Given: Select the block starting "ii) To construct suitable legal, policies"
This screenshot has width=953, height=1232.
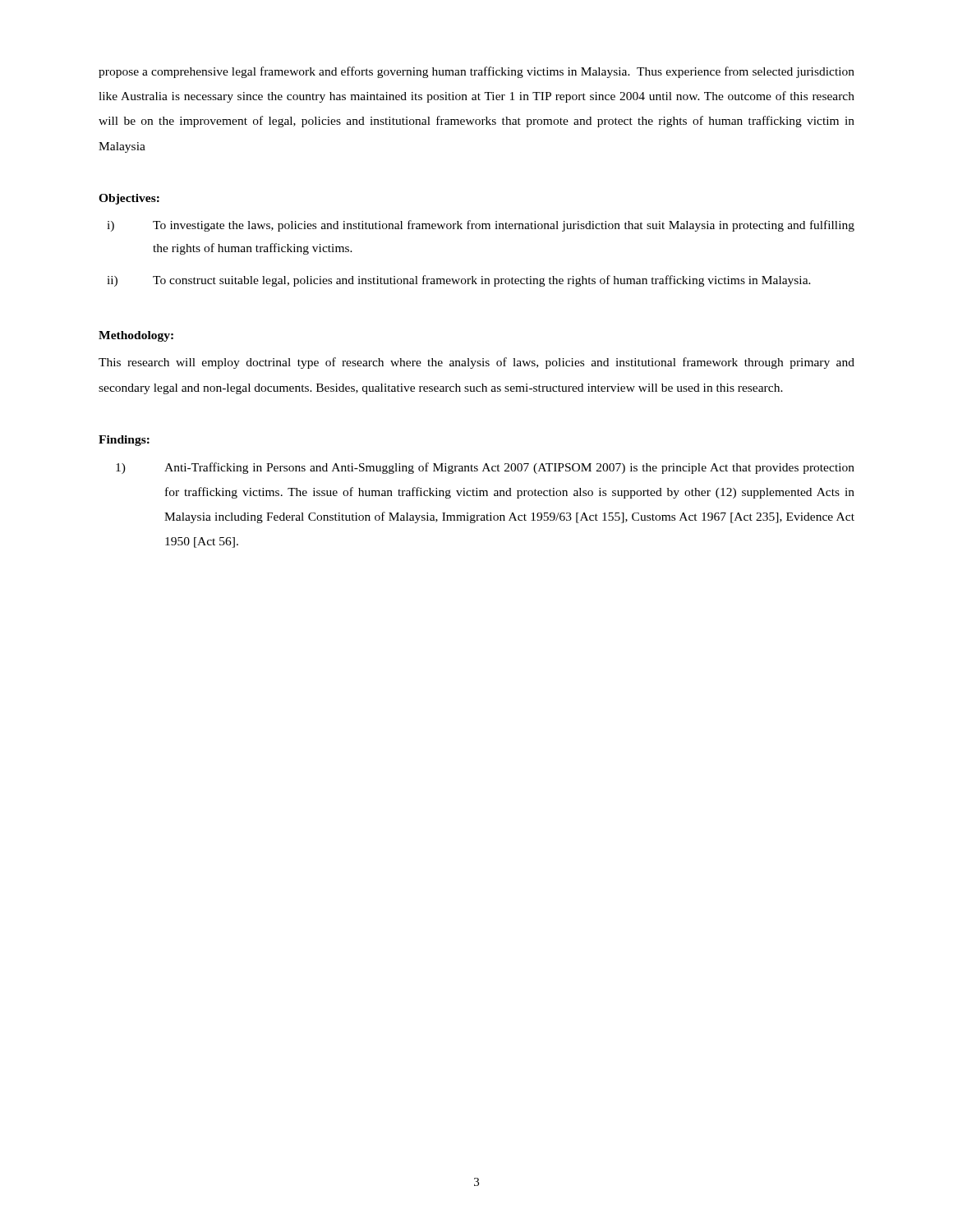Looking at the screenshot, I should 476,280.
